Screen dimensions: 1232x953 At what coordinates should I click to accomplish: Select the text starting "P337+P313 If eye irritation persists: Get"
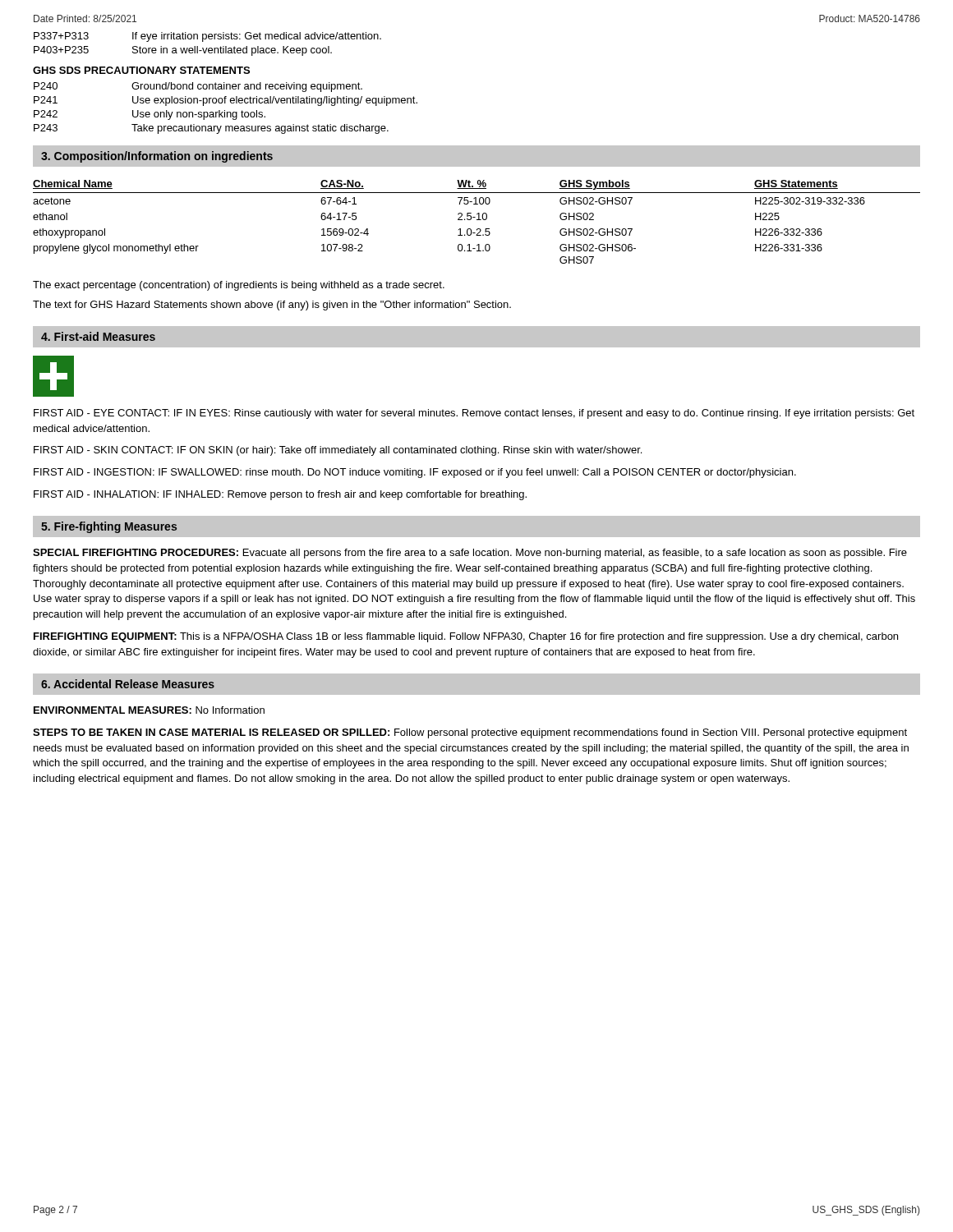[207, 36]
